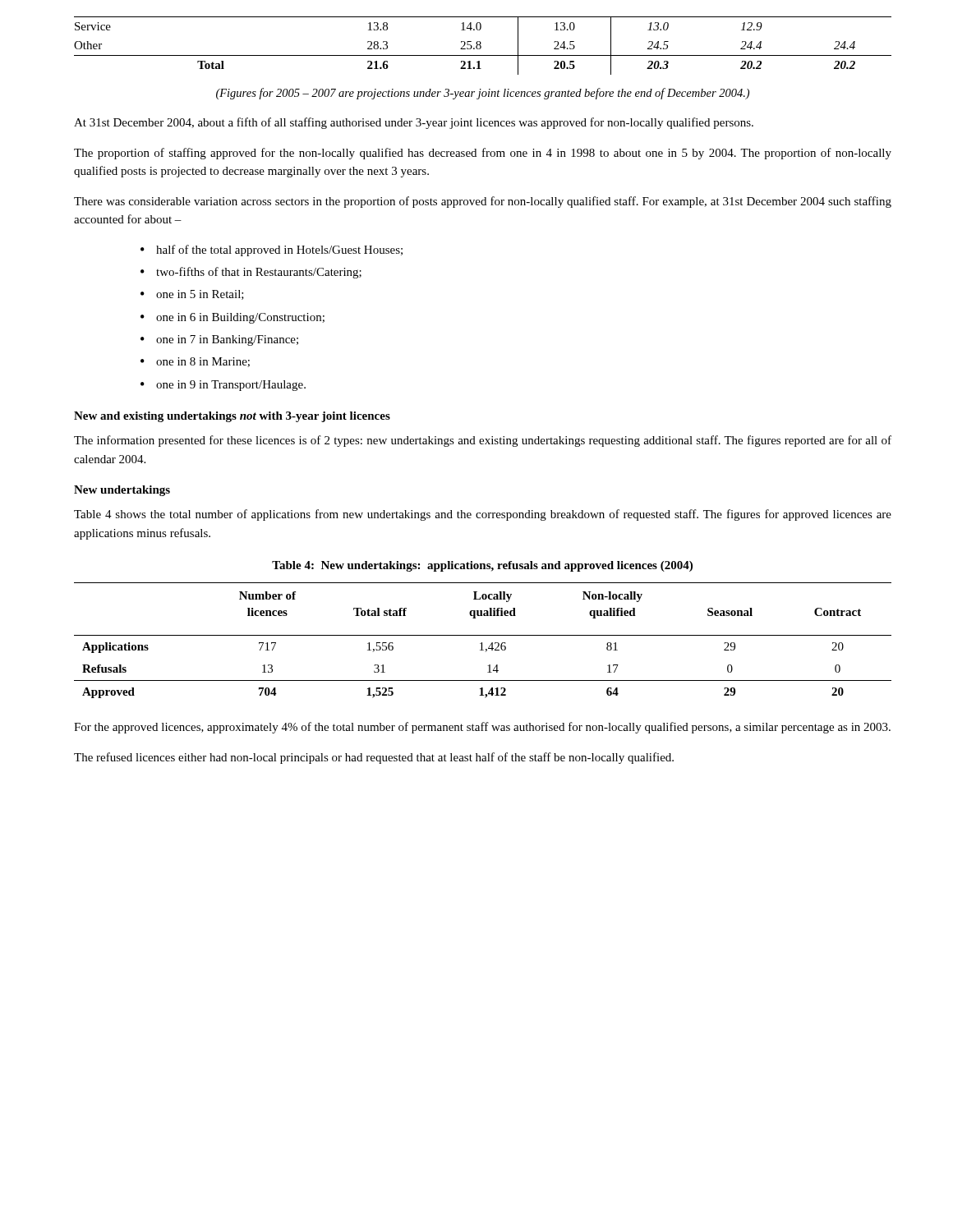Select the text block containing "Table 4 shows the total number of"
Viewport: 953px width, 1232px height.
point(483,524)
